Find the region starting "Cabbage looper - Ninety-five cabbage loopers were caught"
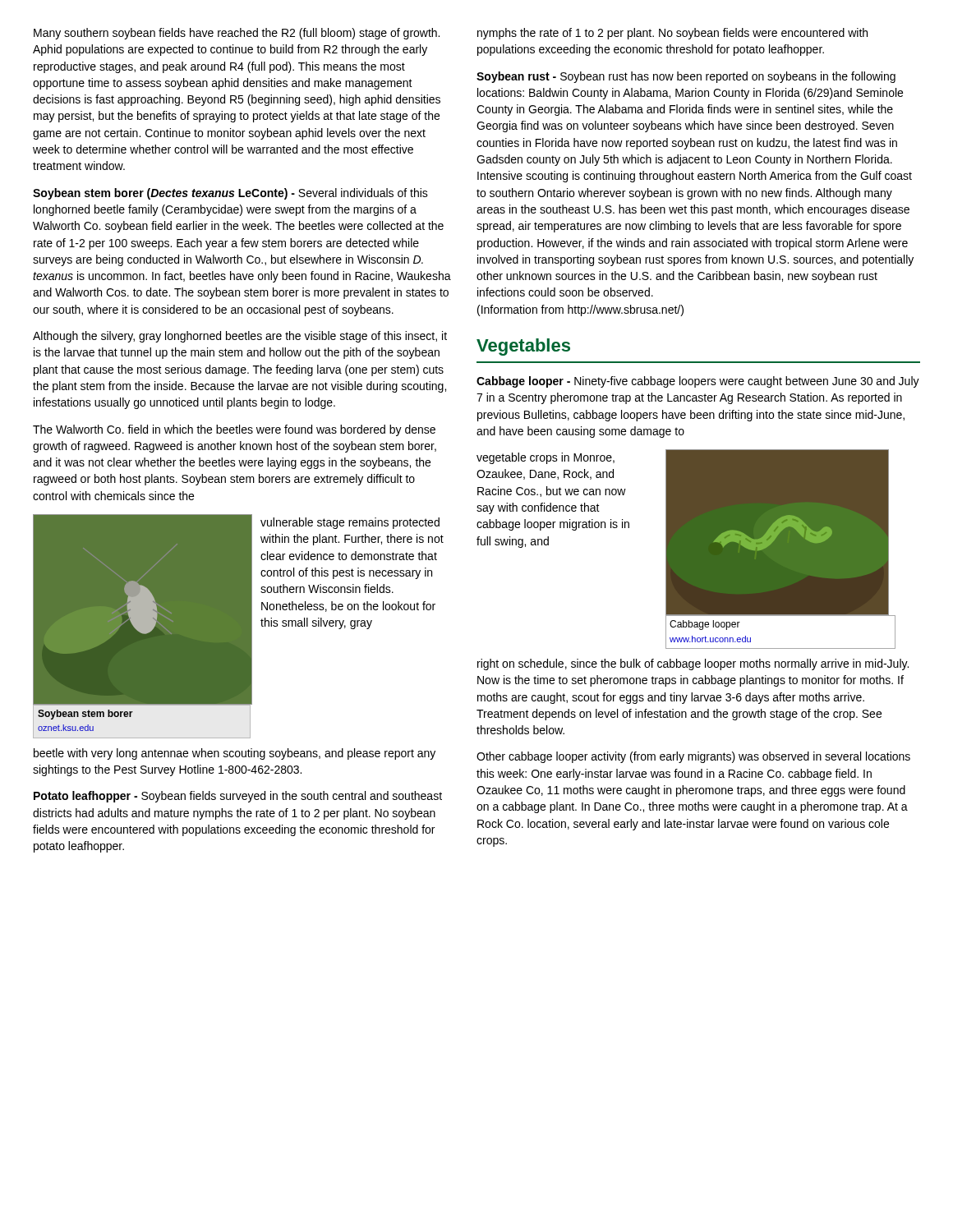The width and height of the screenshot is (953, 1232). click(698, 406)
